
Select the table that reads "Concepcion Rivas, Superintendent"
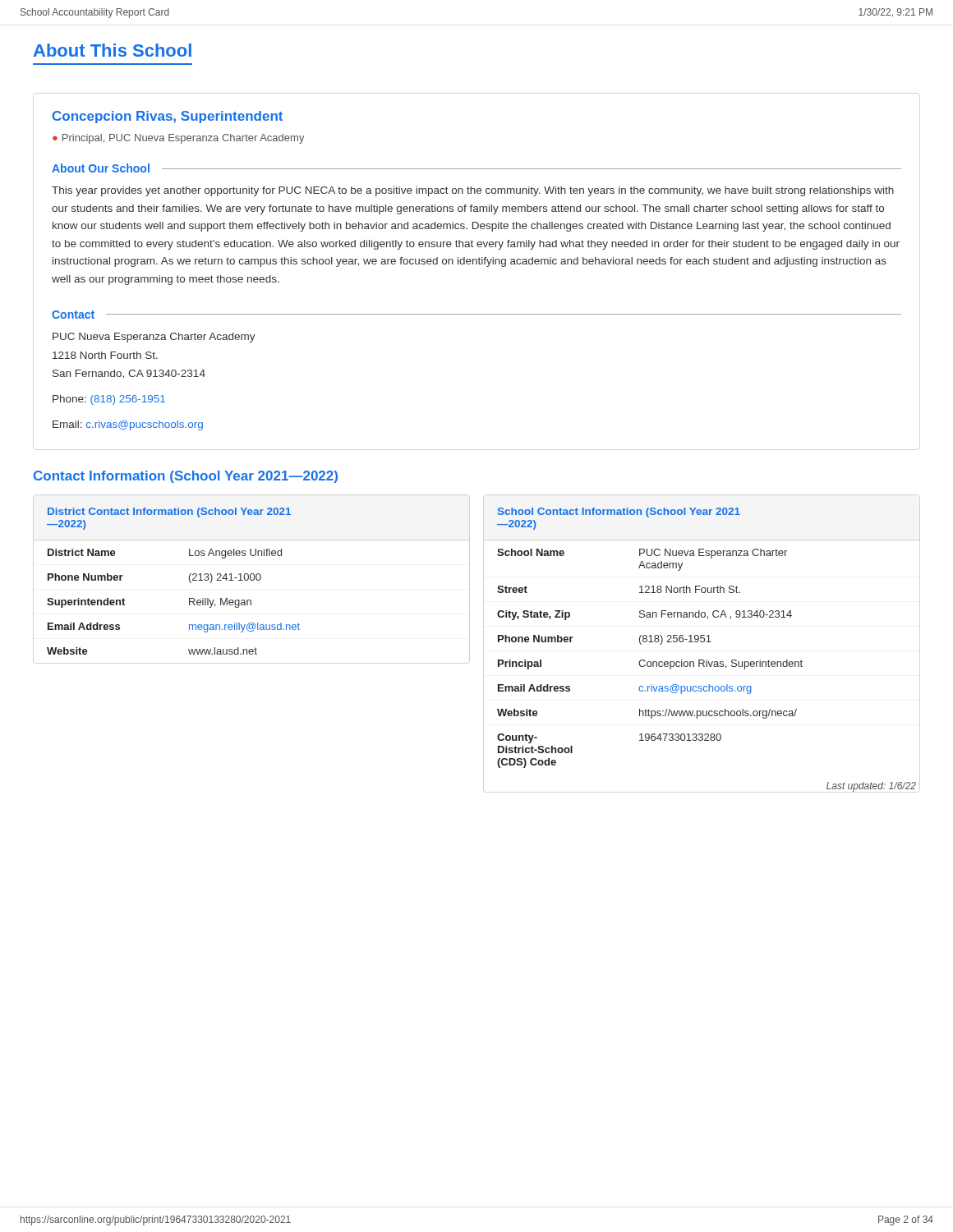pos(702,657)
